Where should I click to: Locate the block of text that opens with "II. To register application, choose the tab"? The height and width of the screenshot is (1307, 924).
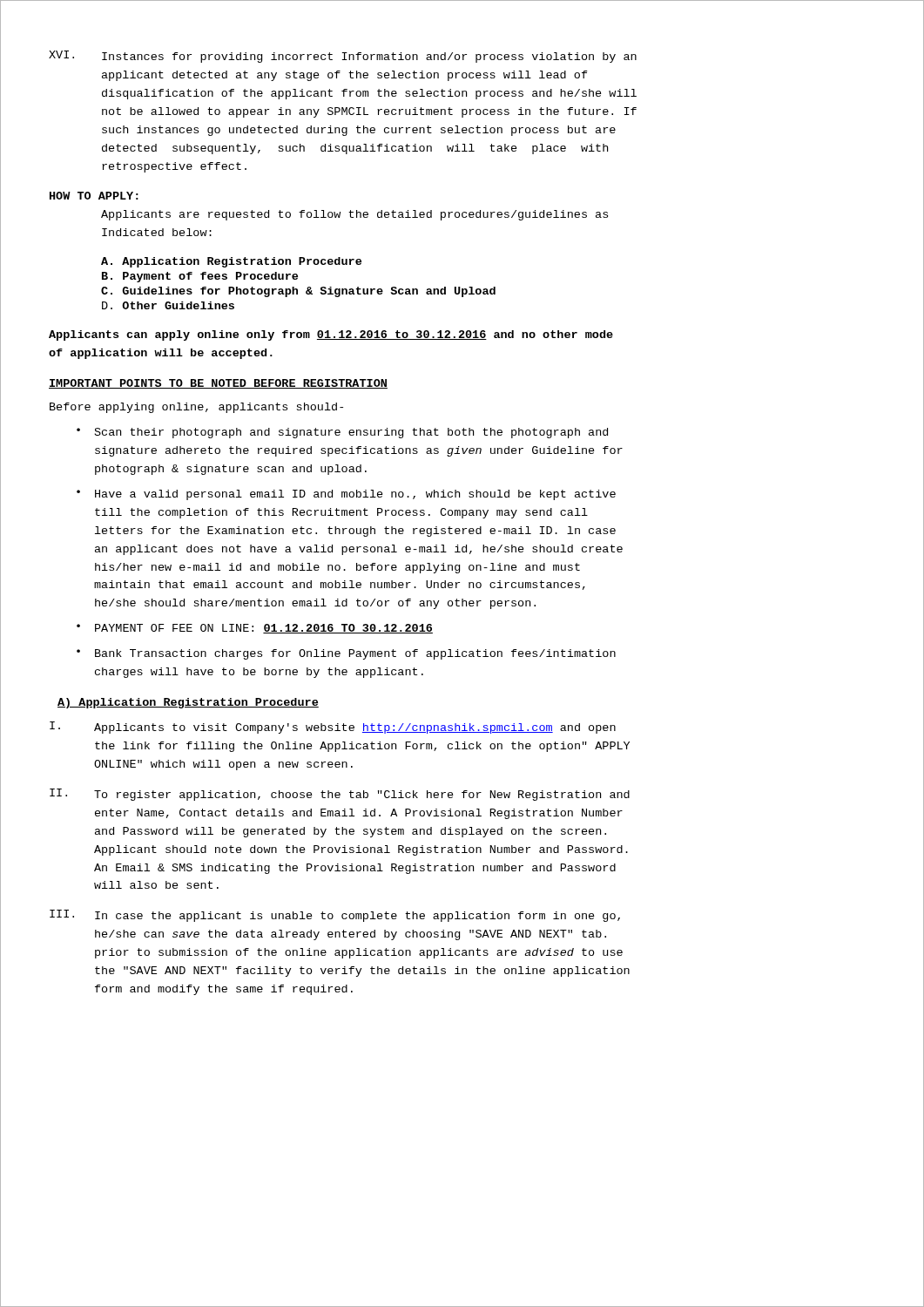[x=340, y=841]
